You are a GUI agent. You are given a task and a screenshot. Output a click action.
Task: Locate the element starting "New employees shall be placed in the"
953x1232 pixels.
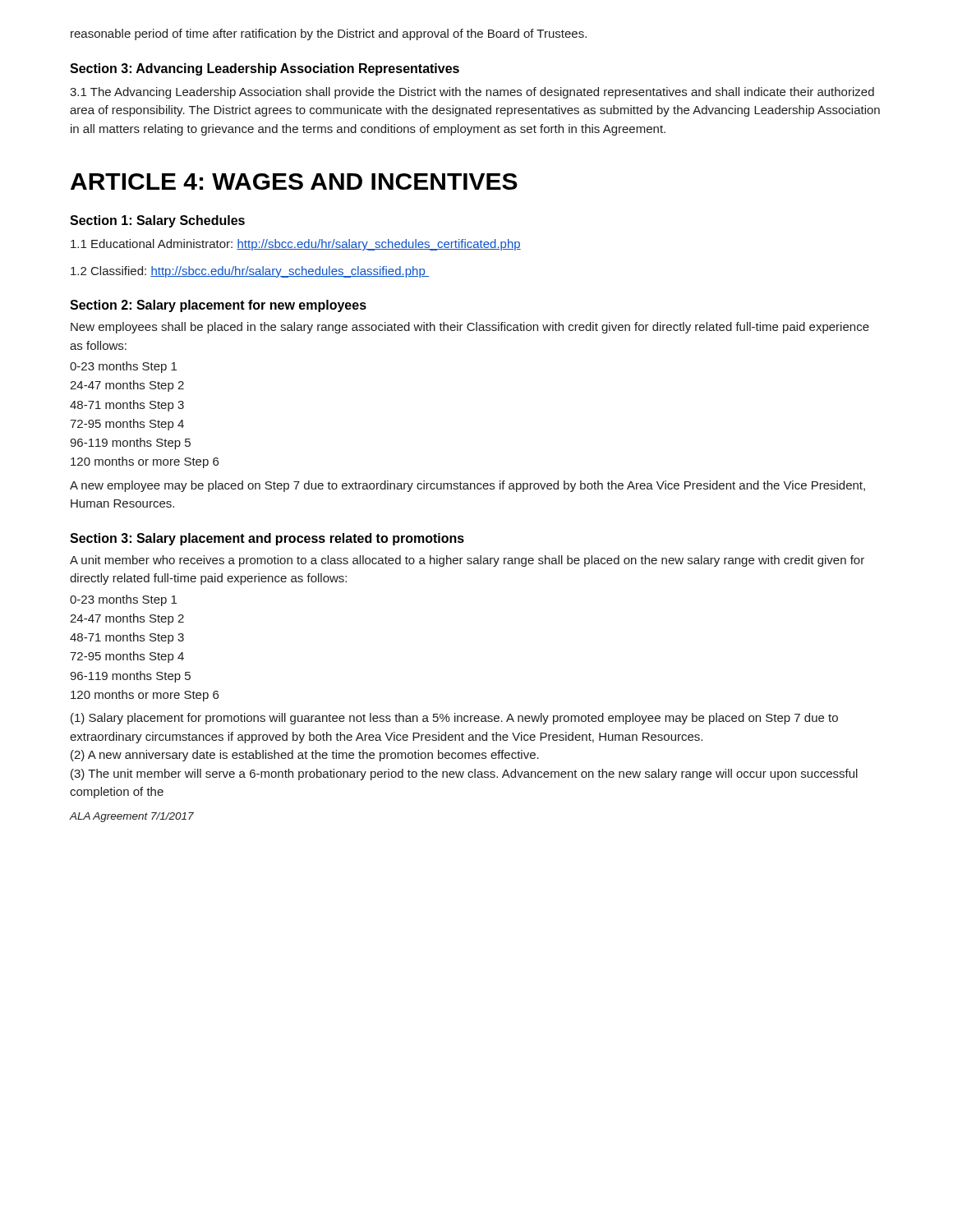(470, 336)
